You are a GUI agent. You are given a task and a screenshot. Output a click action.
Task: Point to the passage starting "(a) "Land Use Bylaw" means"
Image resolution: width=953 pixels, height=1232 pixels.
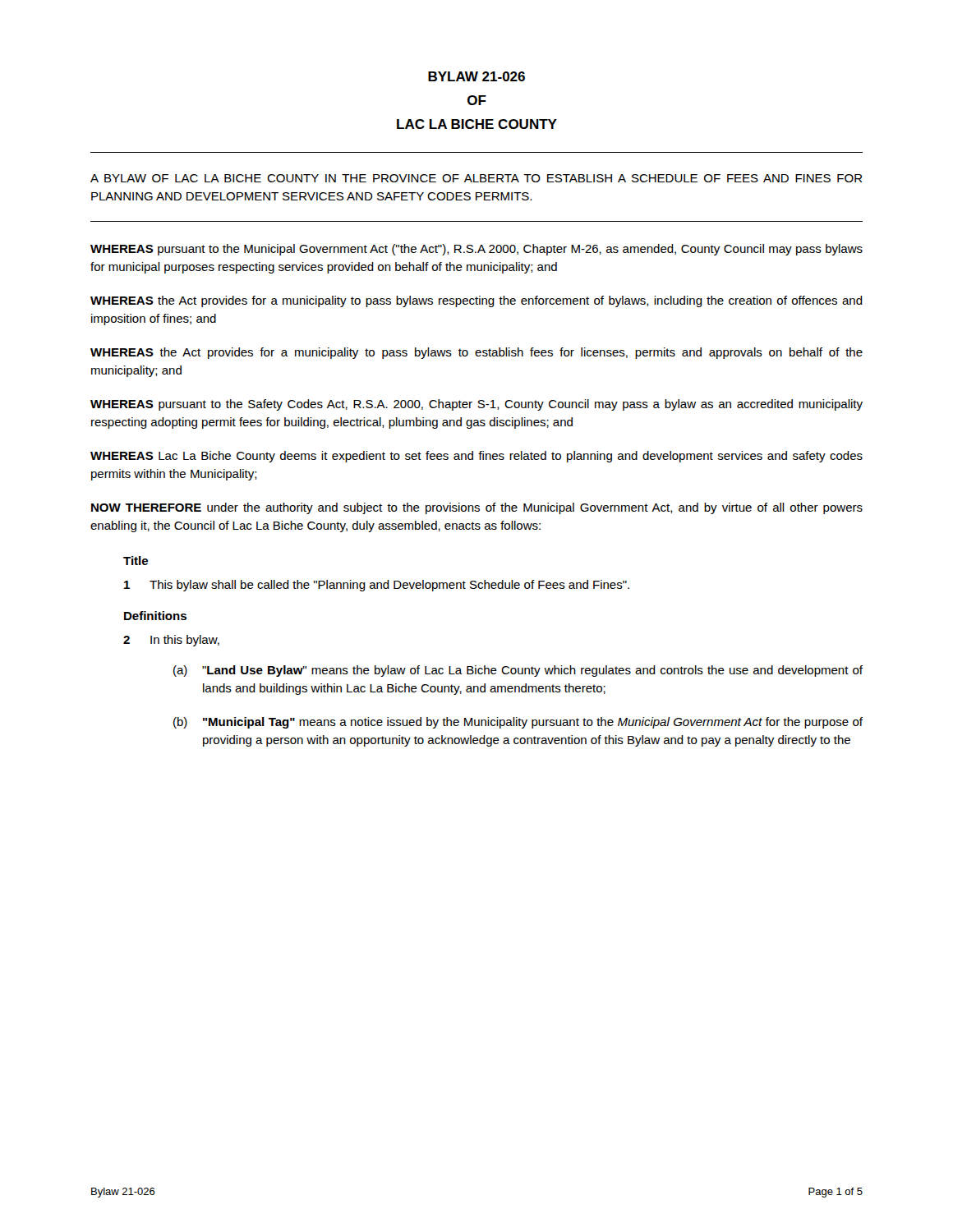coord(518,679)
